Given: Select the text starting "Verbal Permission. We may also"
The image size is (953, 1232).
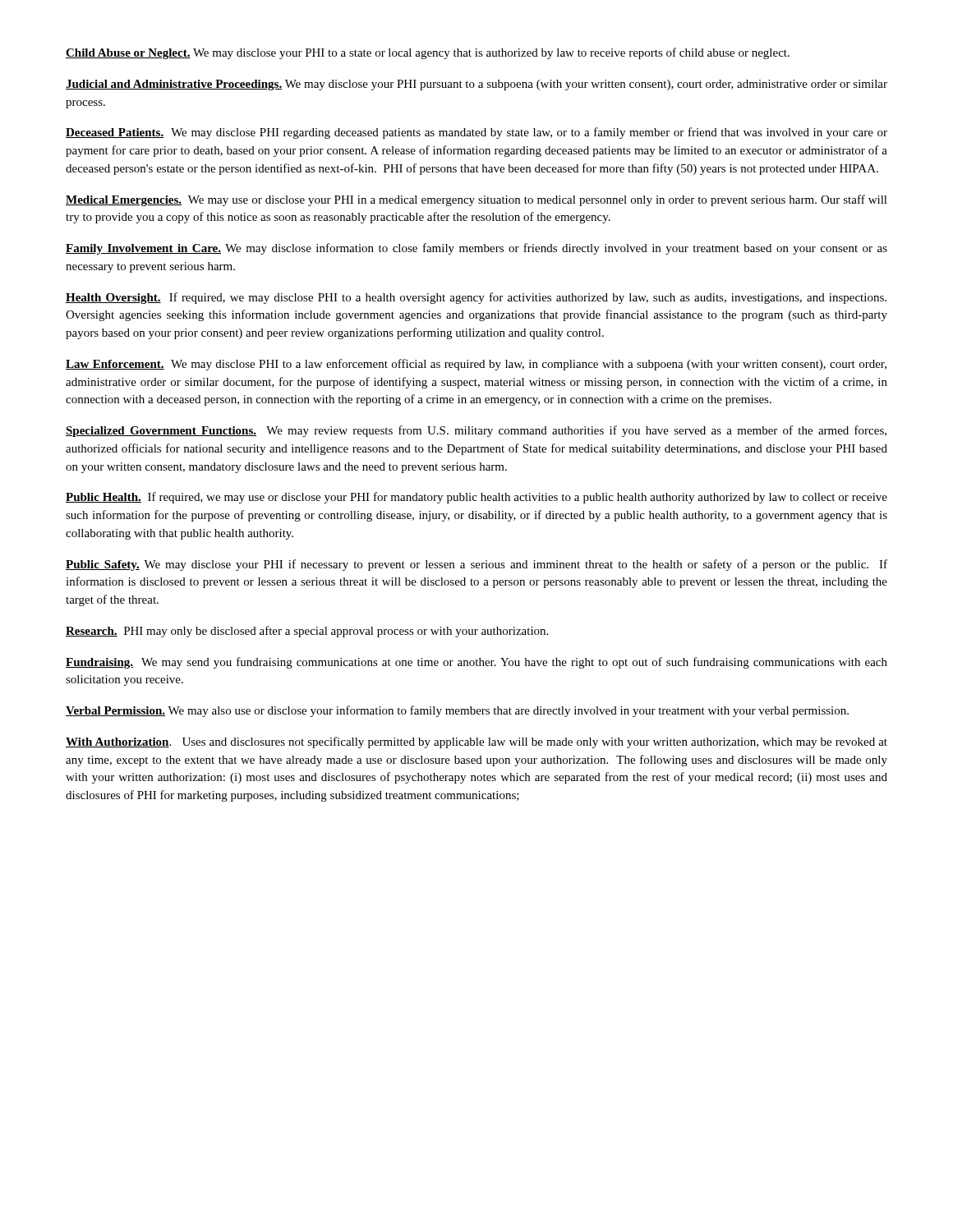Looking at the screenshot, I should click(458, 710).
